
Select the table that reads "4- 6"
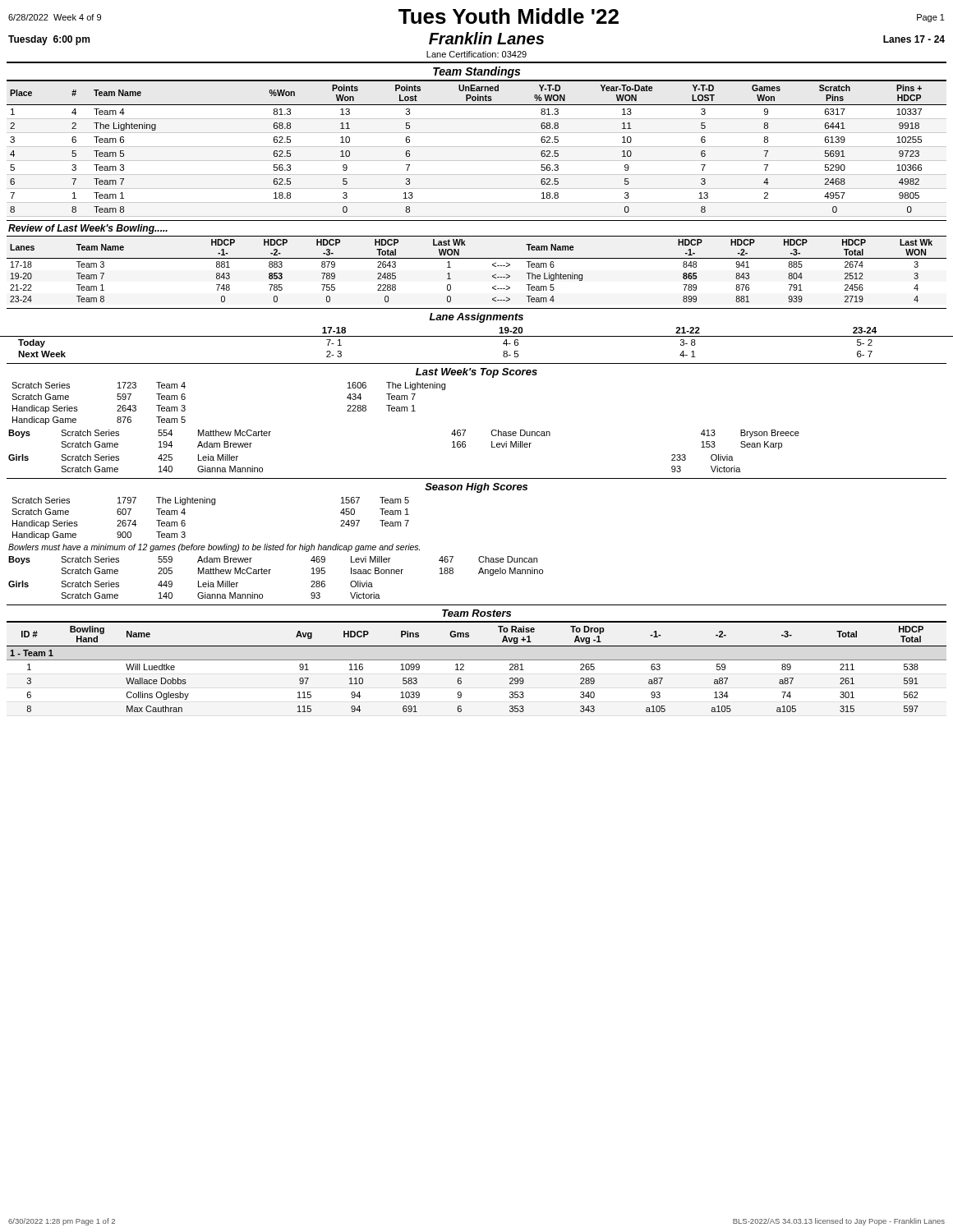[x=476, y=342]
